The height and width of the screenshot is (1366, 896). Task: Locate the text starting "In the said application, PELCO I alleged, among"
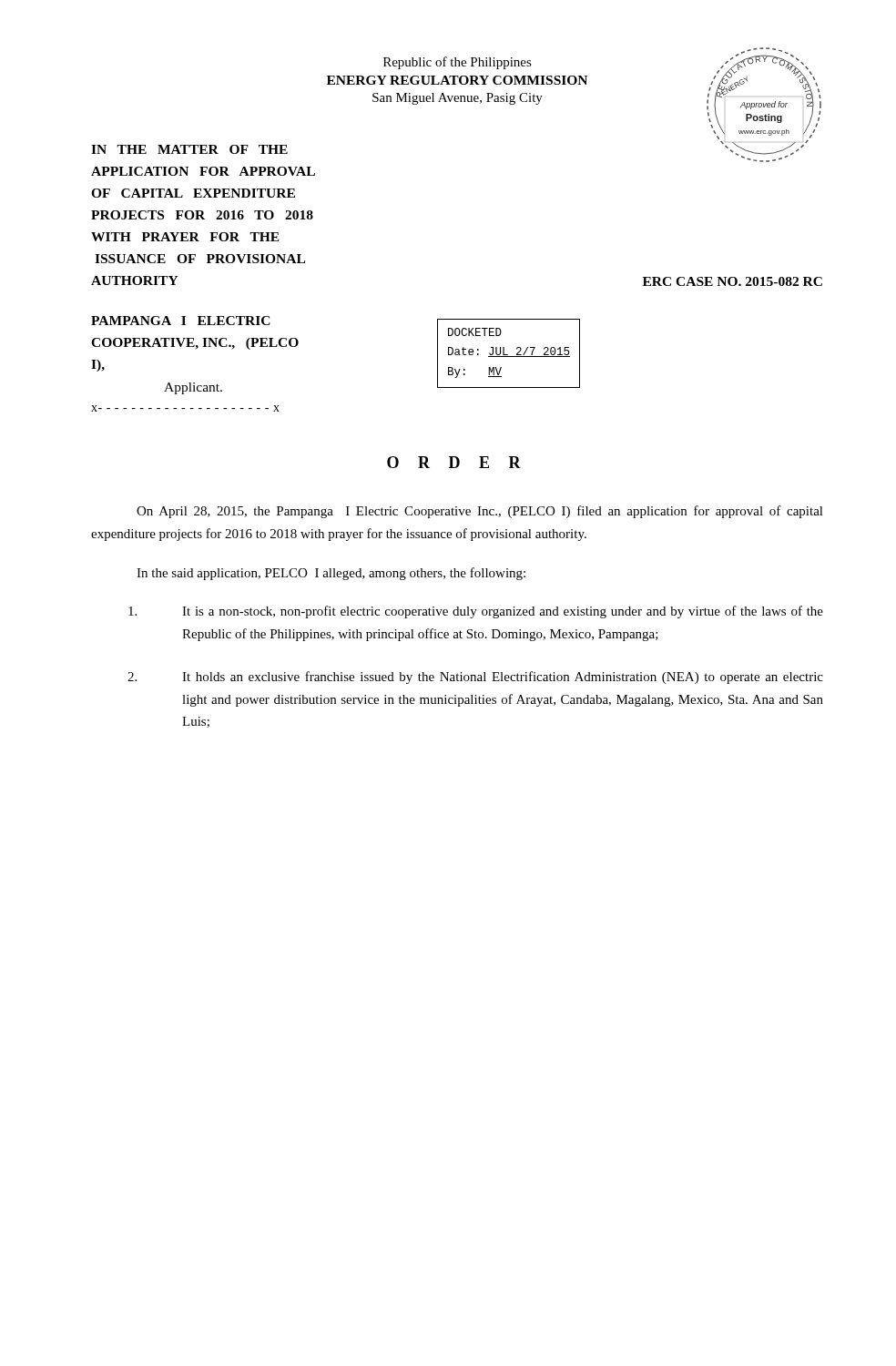pyautogui.click(x=332, y=572)
